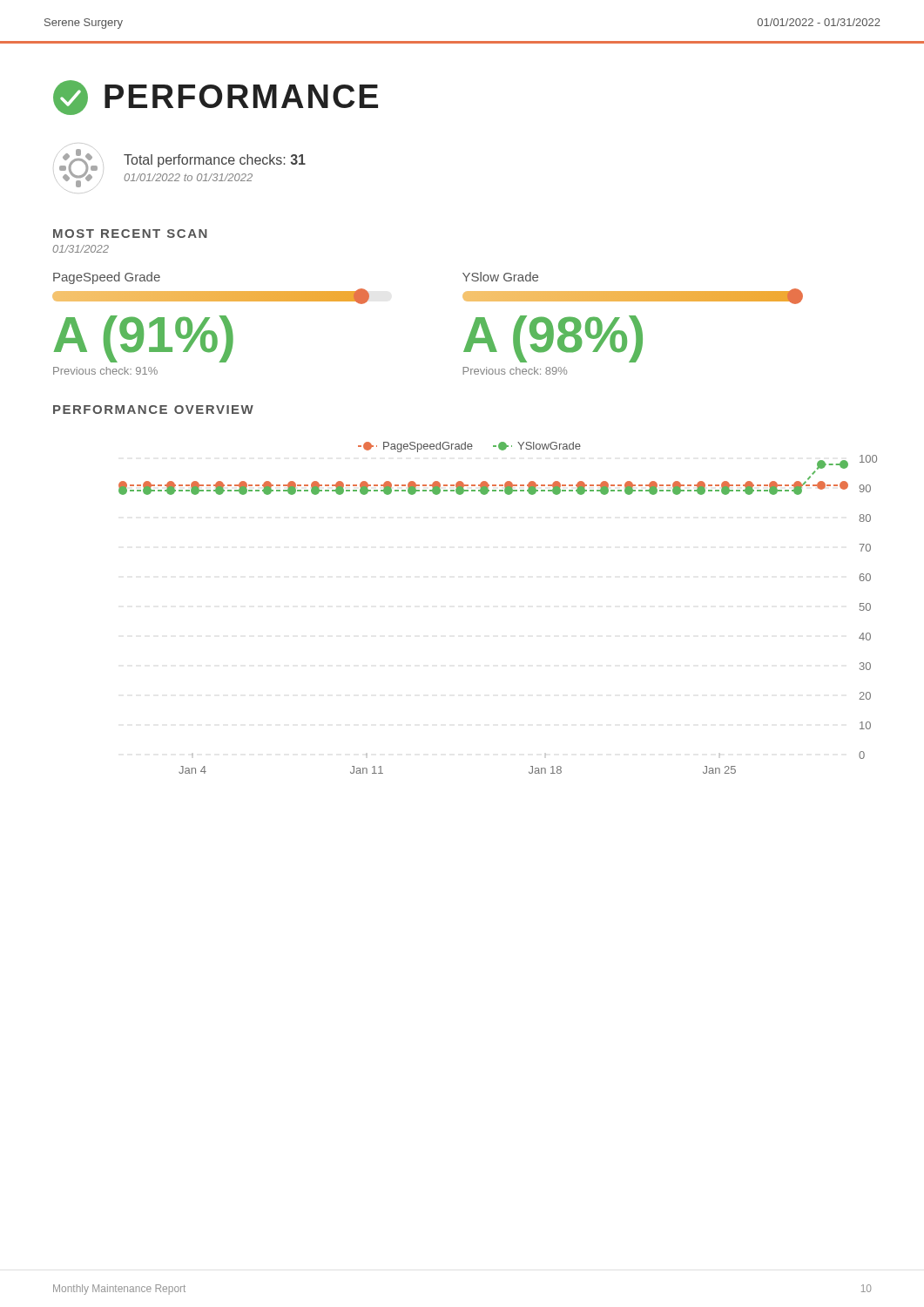Find the element starting "Total performance checks: 31 01/01/2022"

pyautogui.click(x=179, y=168)
